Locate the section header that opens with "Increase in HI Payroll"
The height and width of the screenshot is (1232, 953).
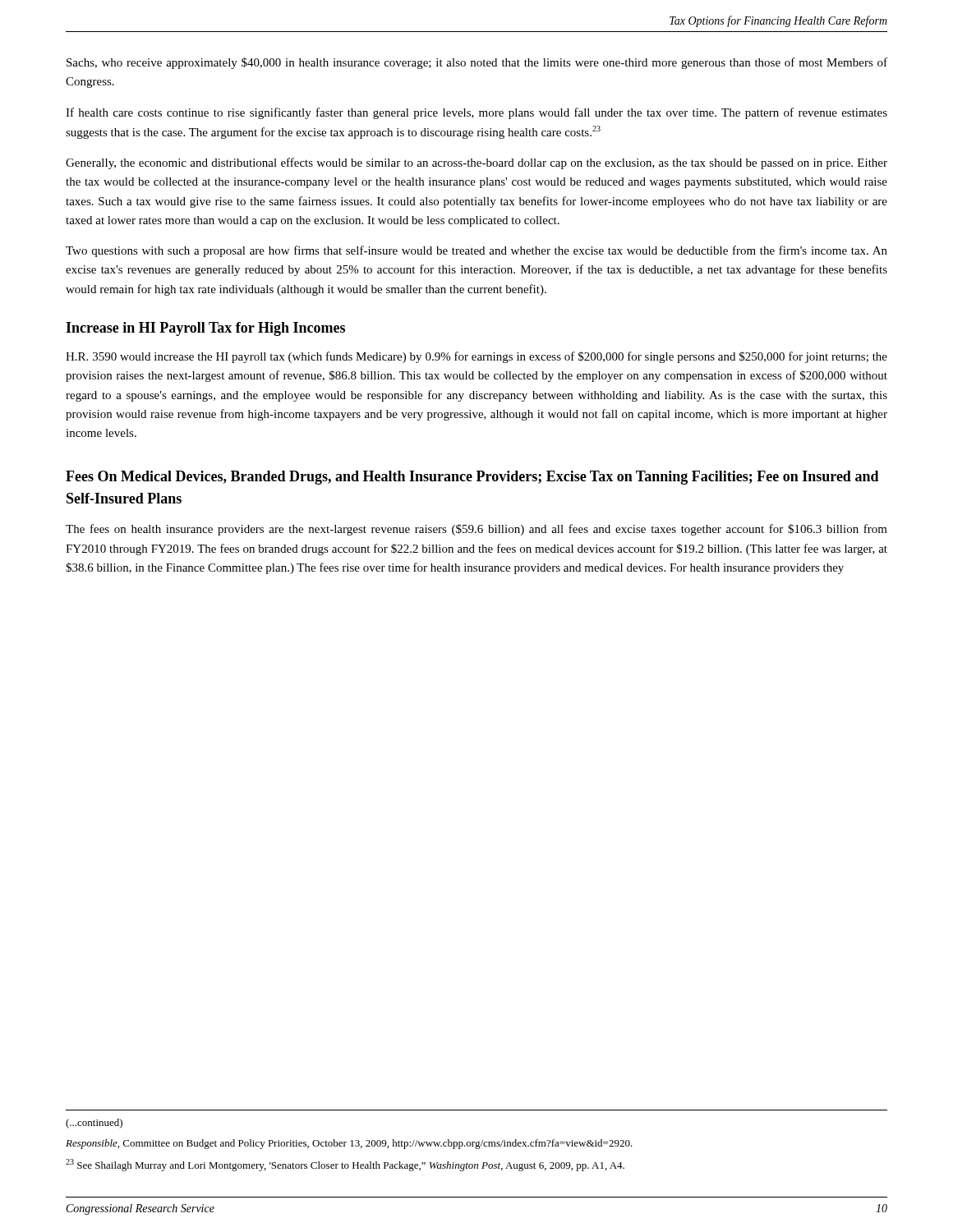click(x=206, y=328)
